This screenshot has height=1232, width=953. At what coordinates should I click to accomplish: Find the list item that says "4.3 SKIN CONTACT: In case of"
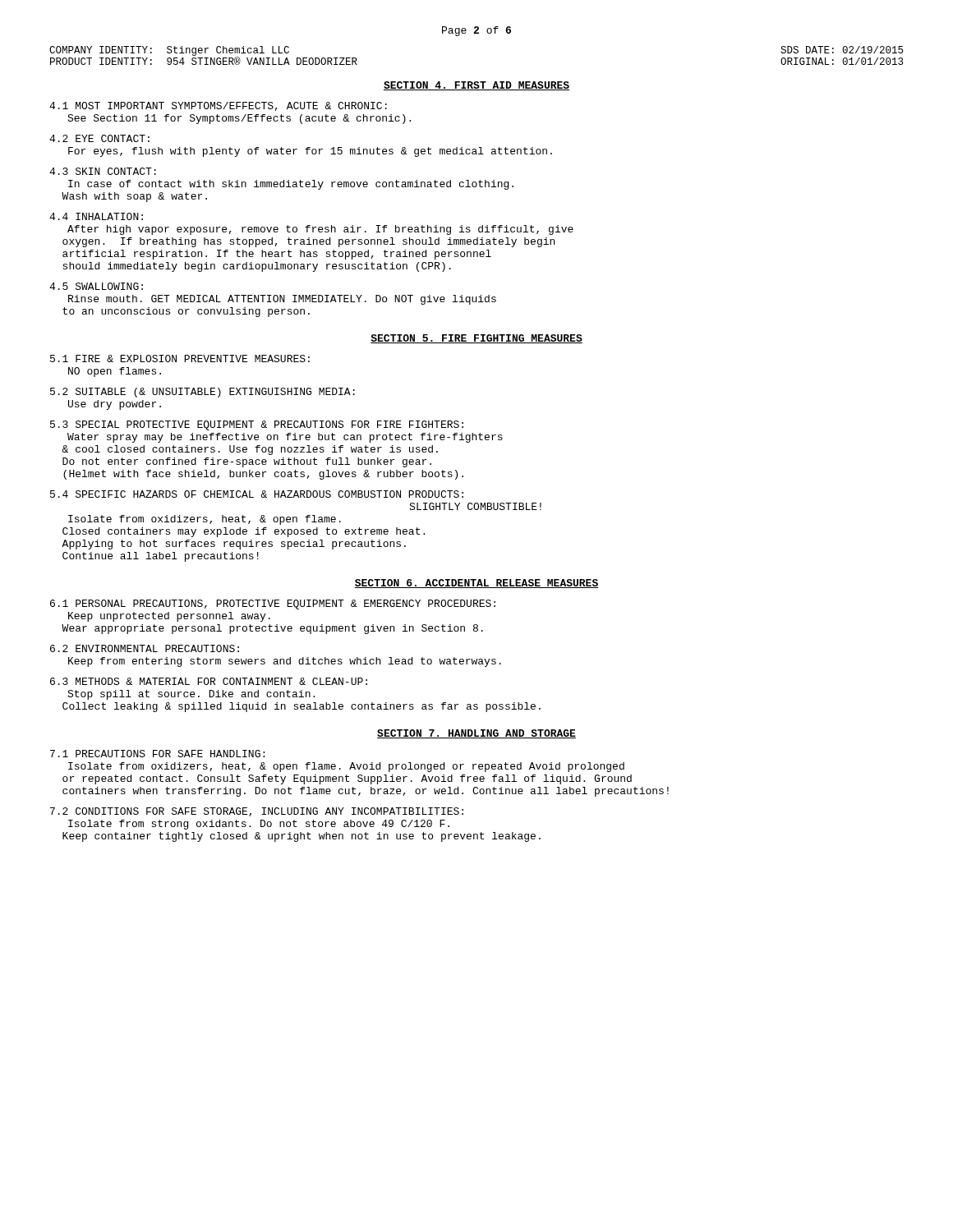[283, 184]
